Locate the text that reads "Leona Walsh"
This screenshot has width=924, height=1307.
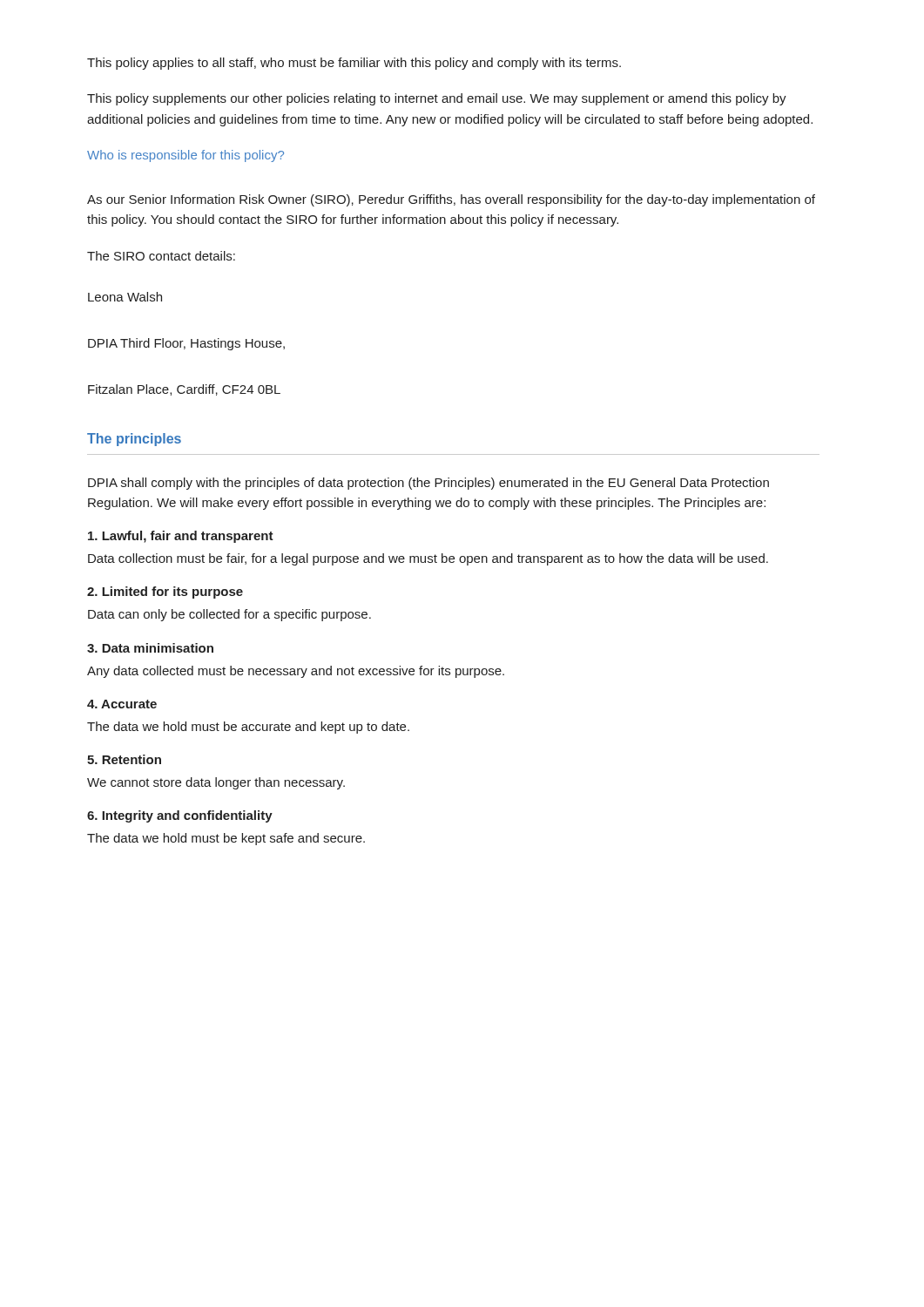(125, 296)
